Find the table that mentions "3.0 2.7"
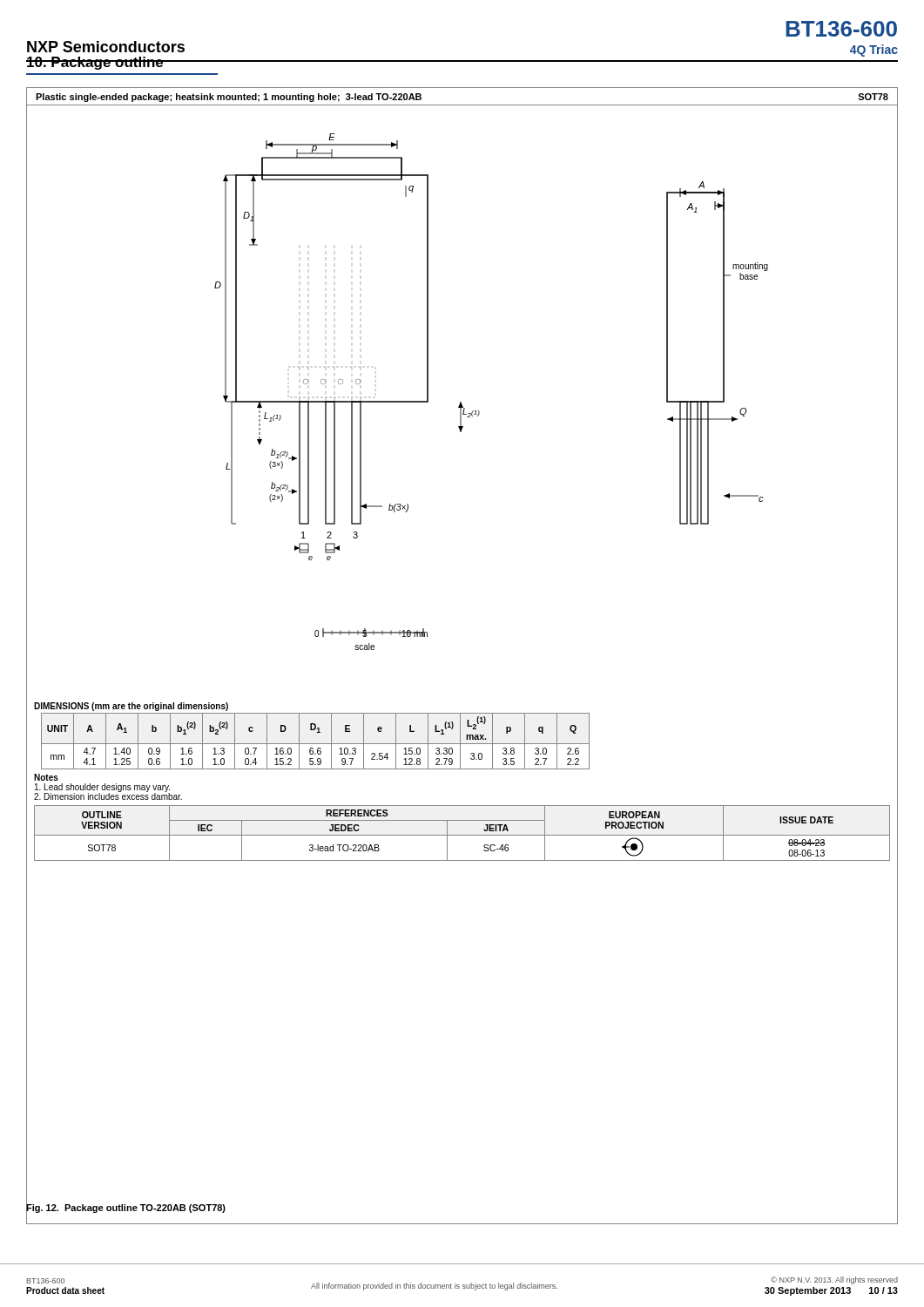The width and height of the screenshot is (924, 1307). (462, 741)
